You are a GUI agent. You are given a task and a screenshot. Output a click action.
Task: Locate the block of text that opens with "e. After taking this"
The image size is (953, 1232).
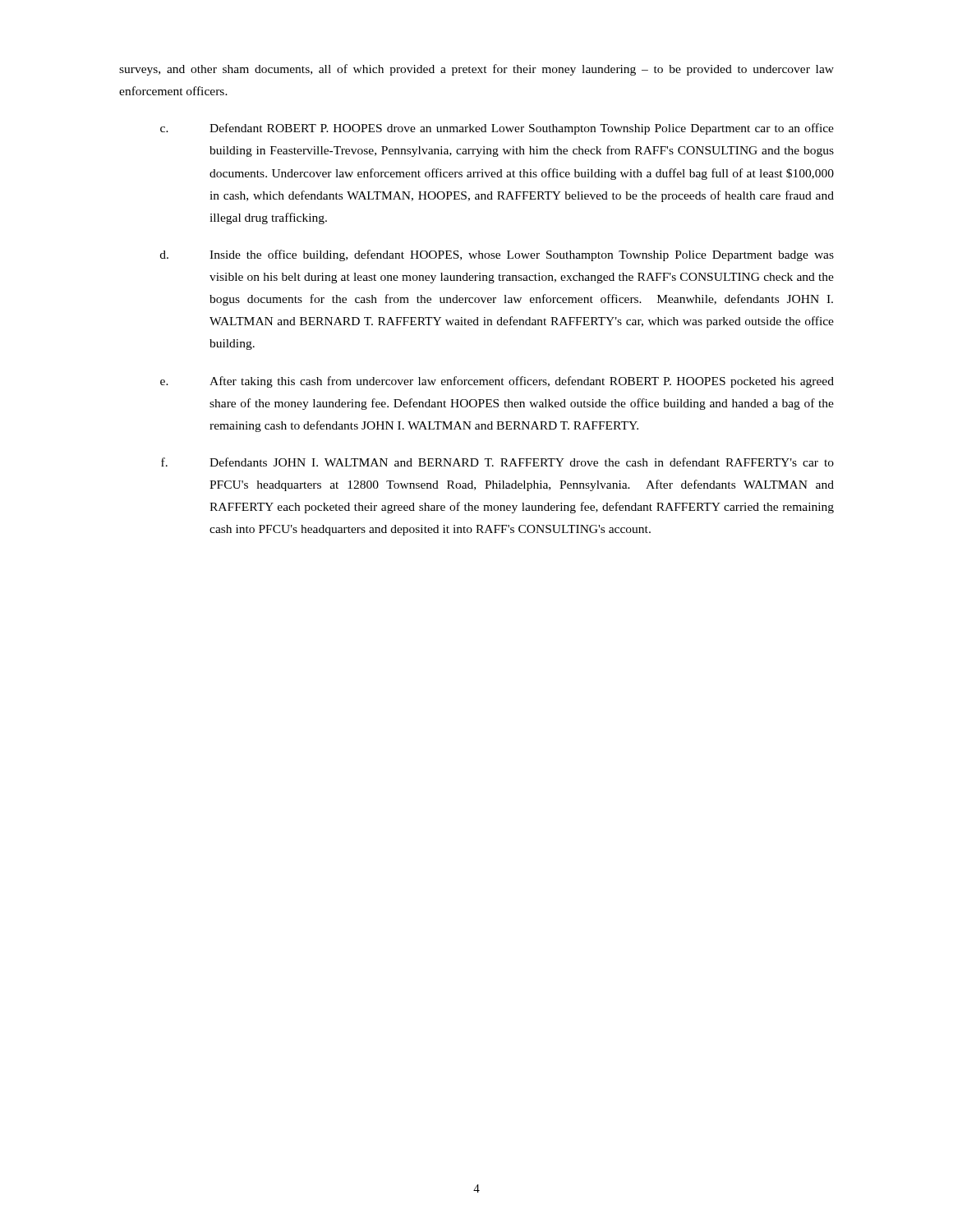(x=476, y=403)
